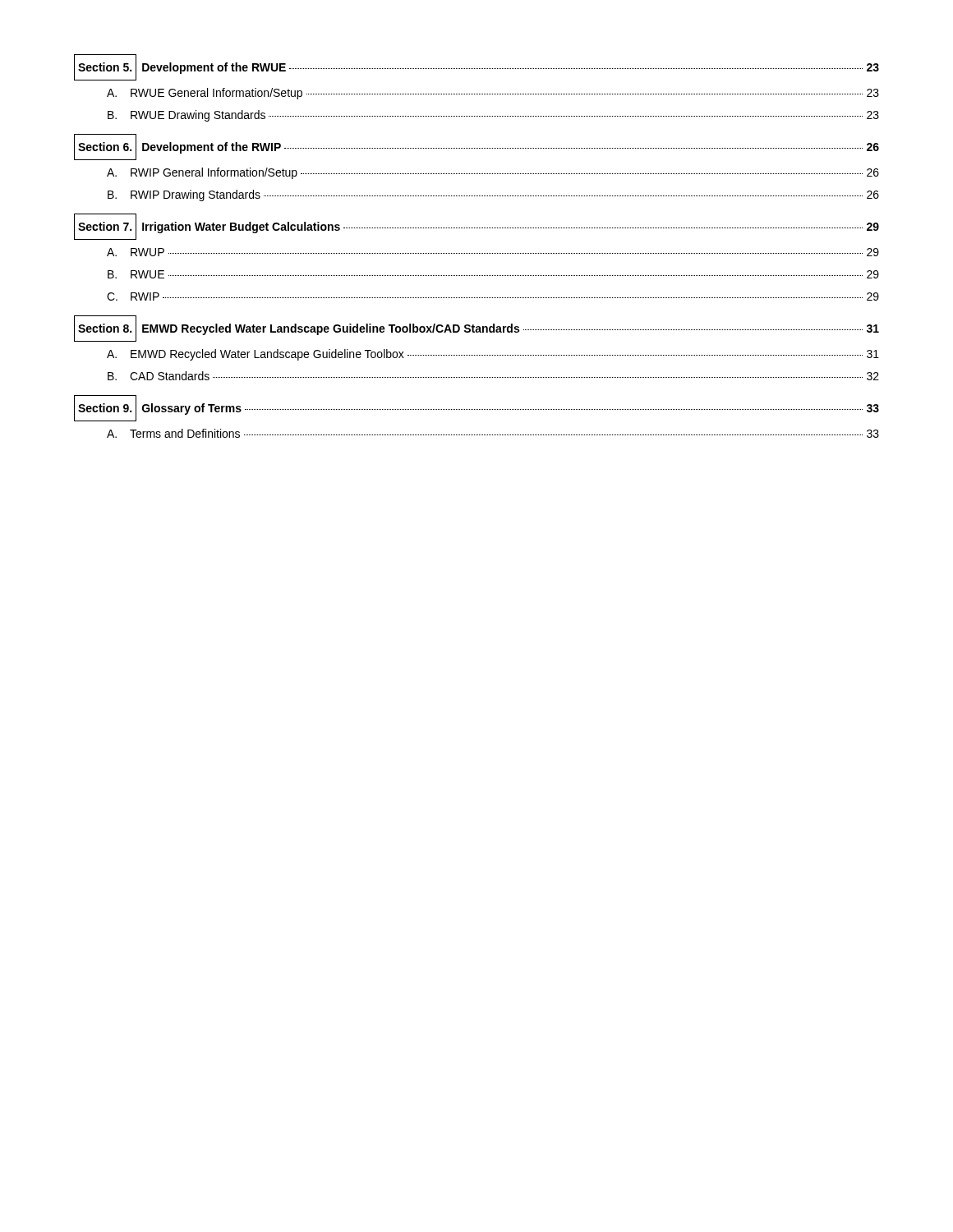Find the block starting "B. RWUE 29"
Viewport: 953px width, 1232px height.
point(493,275)
